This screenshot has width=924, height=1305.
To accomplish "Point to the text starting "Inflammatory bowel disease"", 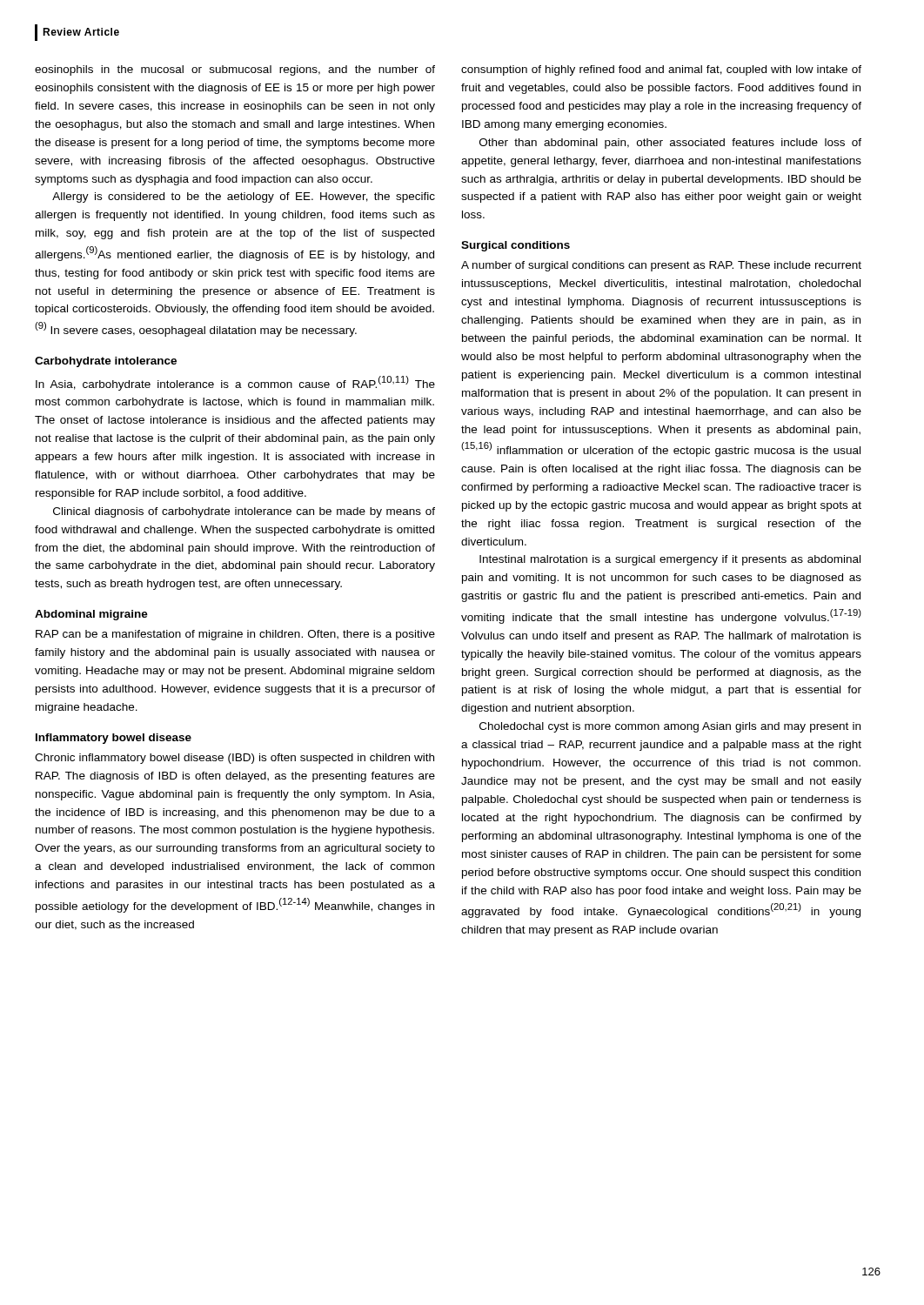I will coord(114,739).
